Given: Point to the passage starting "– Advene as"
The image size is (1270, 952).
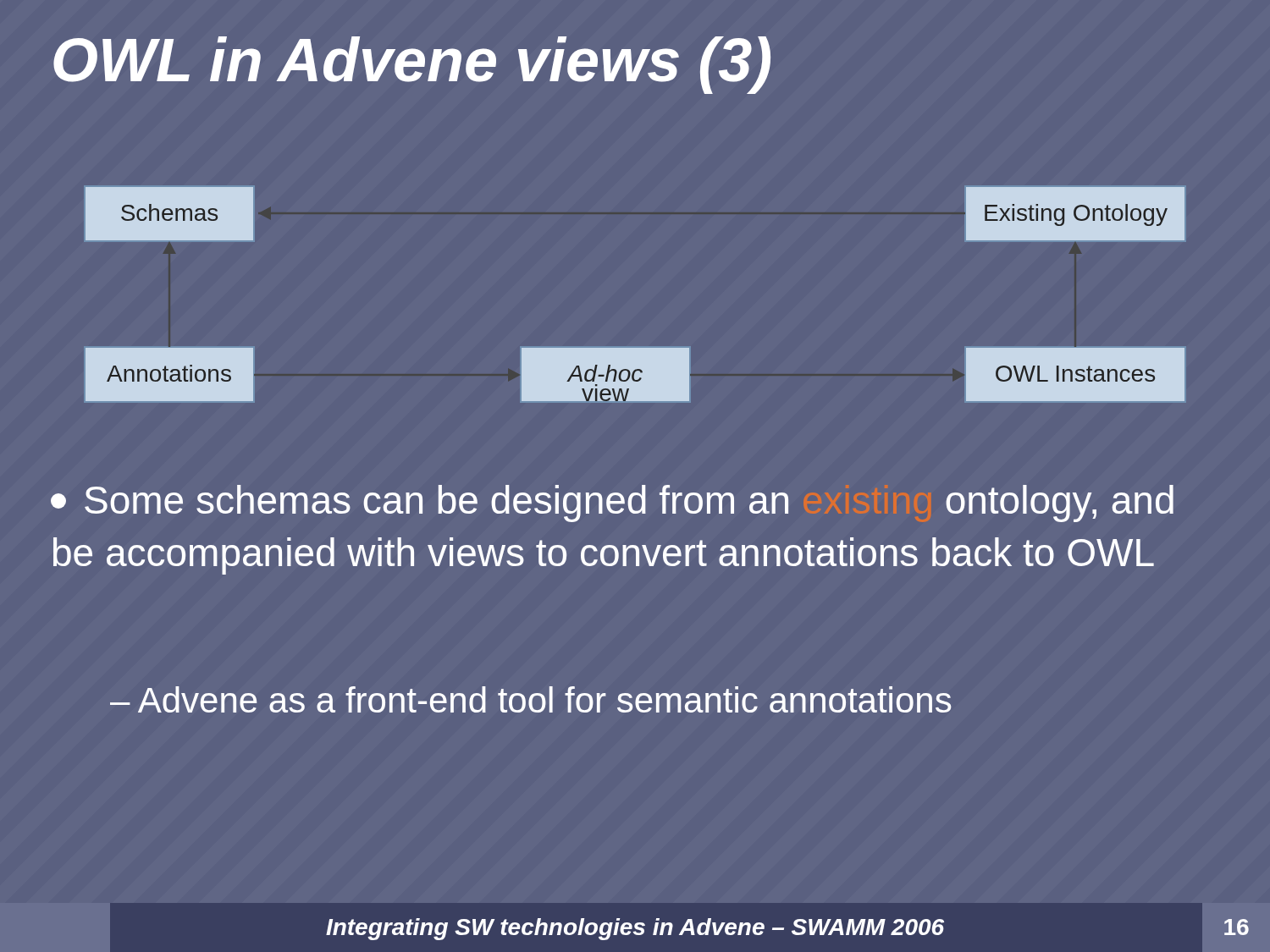Looking at the screenshot, I should tap(531, 700).
